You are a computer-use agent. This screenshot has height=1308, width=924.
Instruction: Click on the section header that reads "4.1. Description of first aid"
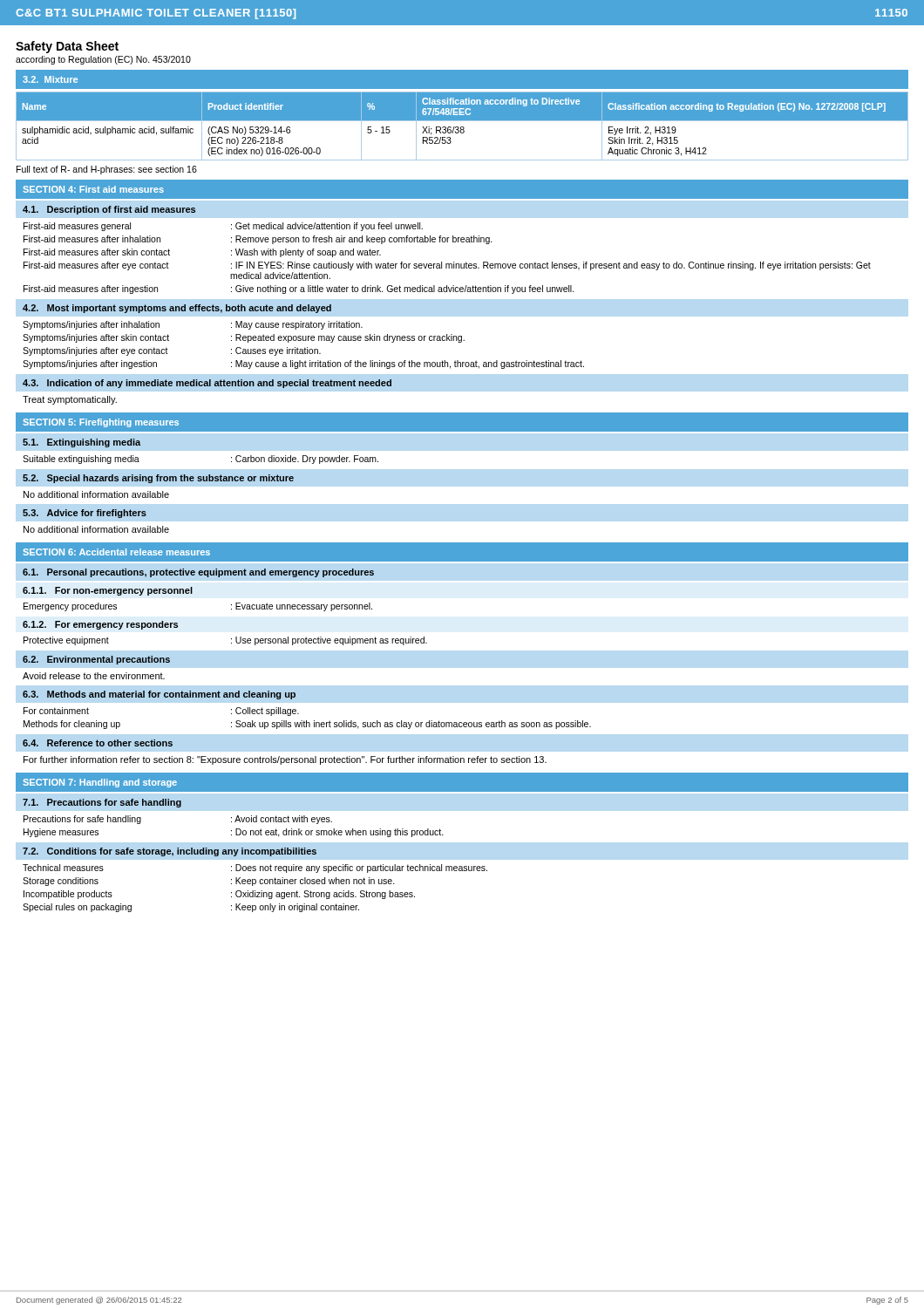(x=109, y=209)
